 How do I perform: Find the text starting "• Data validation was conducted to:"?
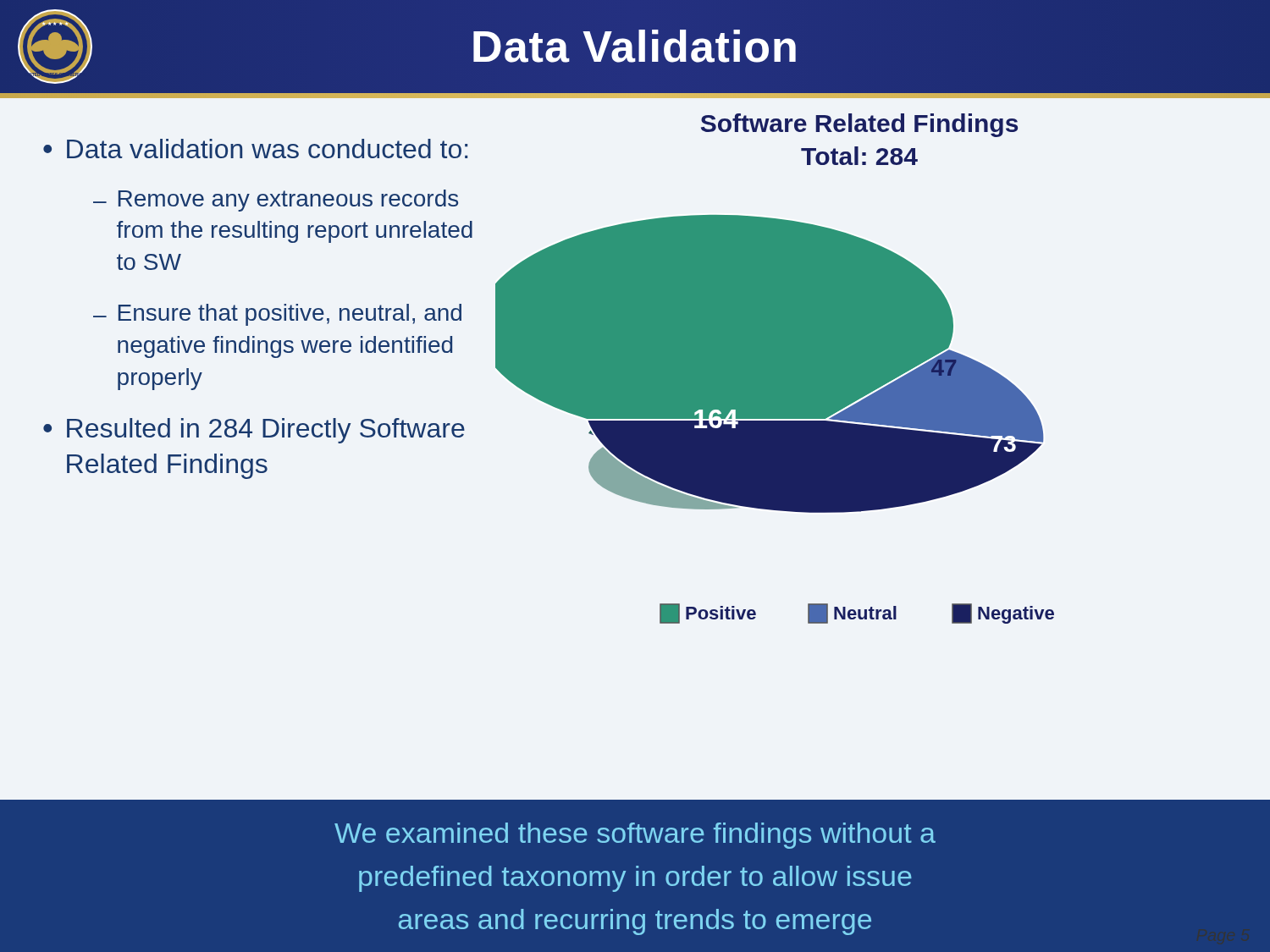pos(256,150)
